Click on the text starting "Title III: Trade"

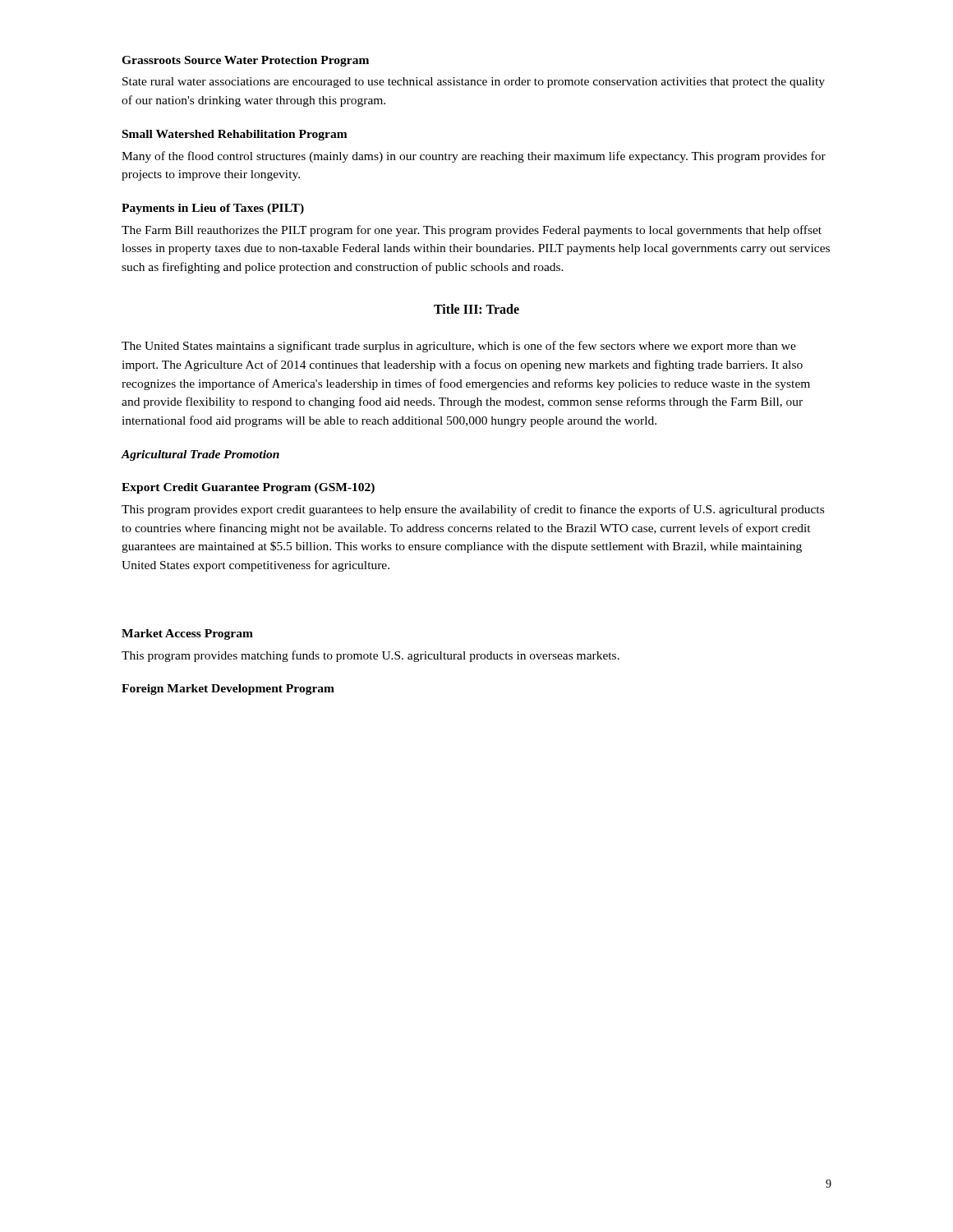pos(476,309)
